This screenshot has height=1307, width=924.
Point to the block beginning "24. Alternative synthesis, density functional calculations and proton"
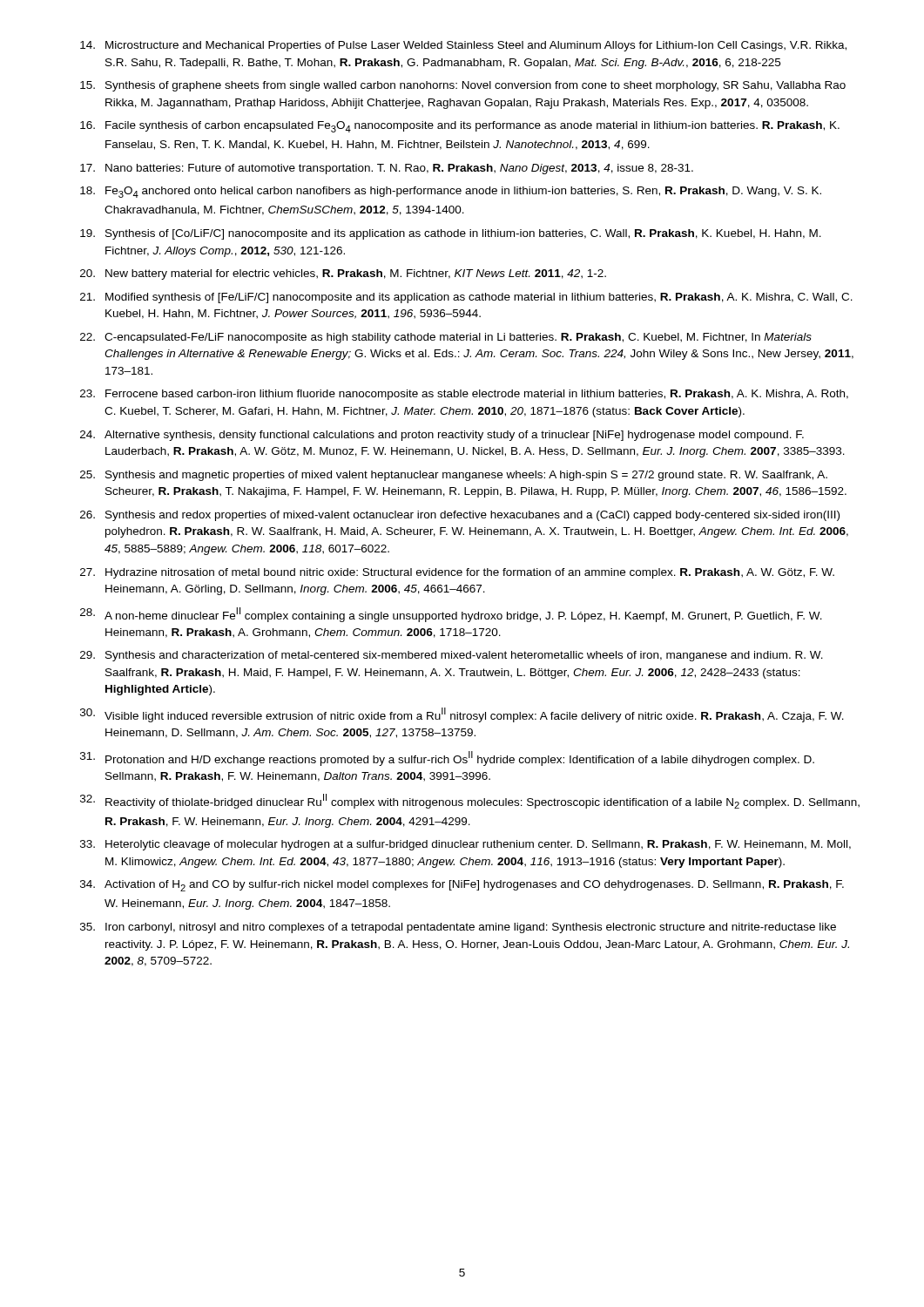click(462, 443)
